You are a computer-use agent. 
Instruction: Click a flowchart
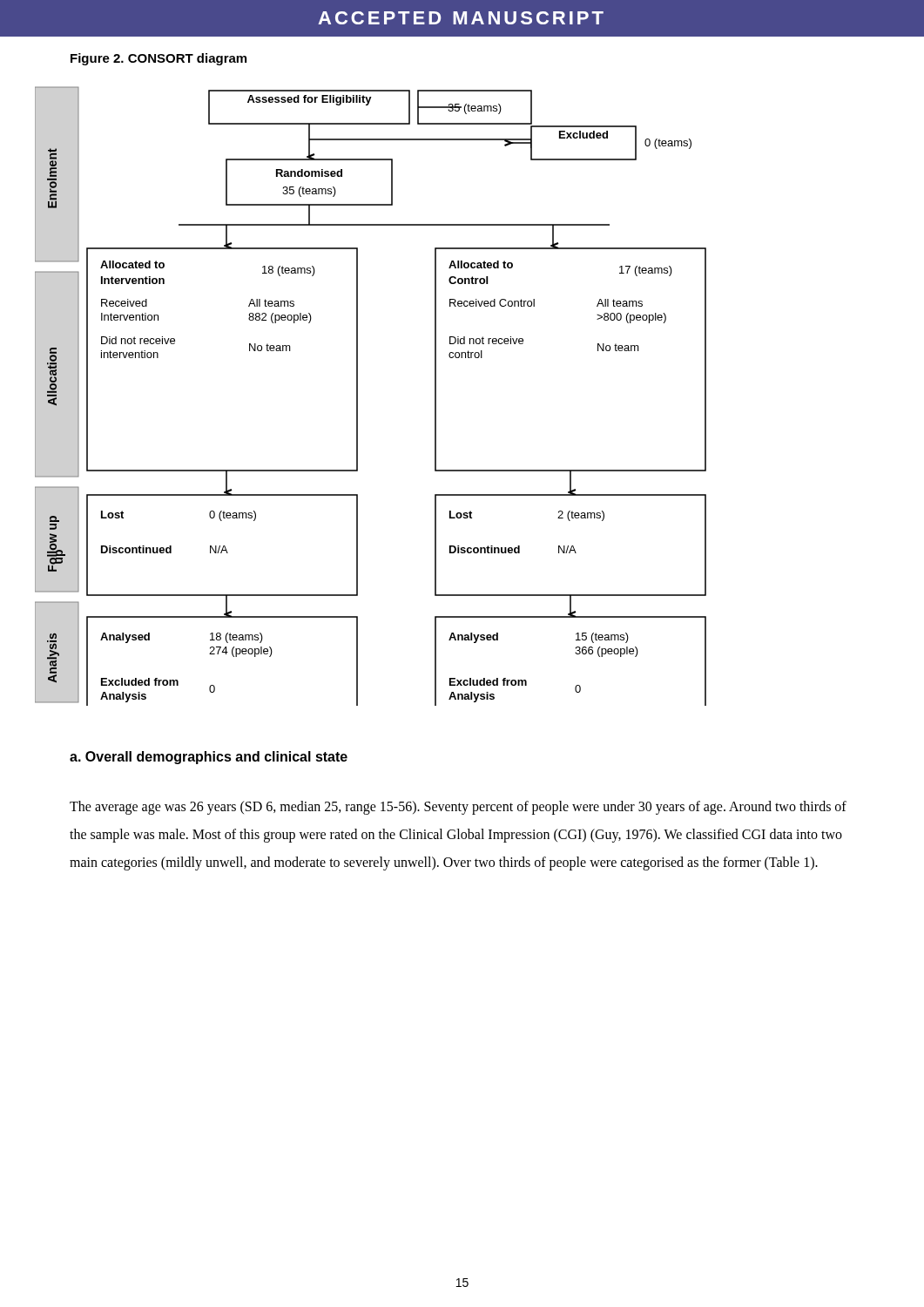click(462, 392)
